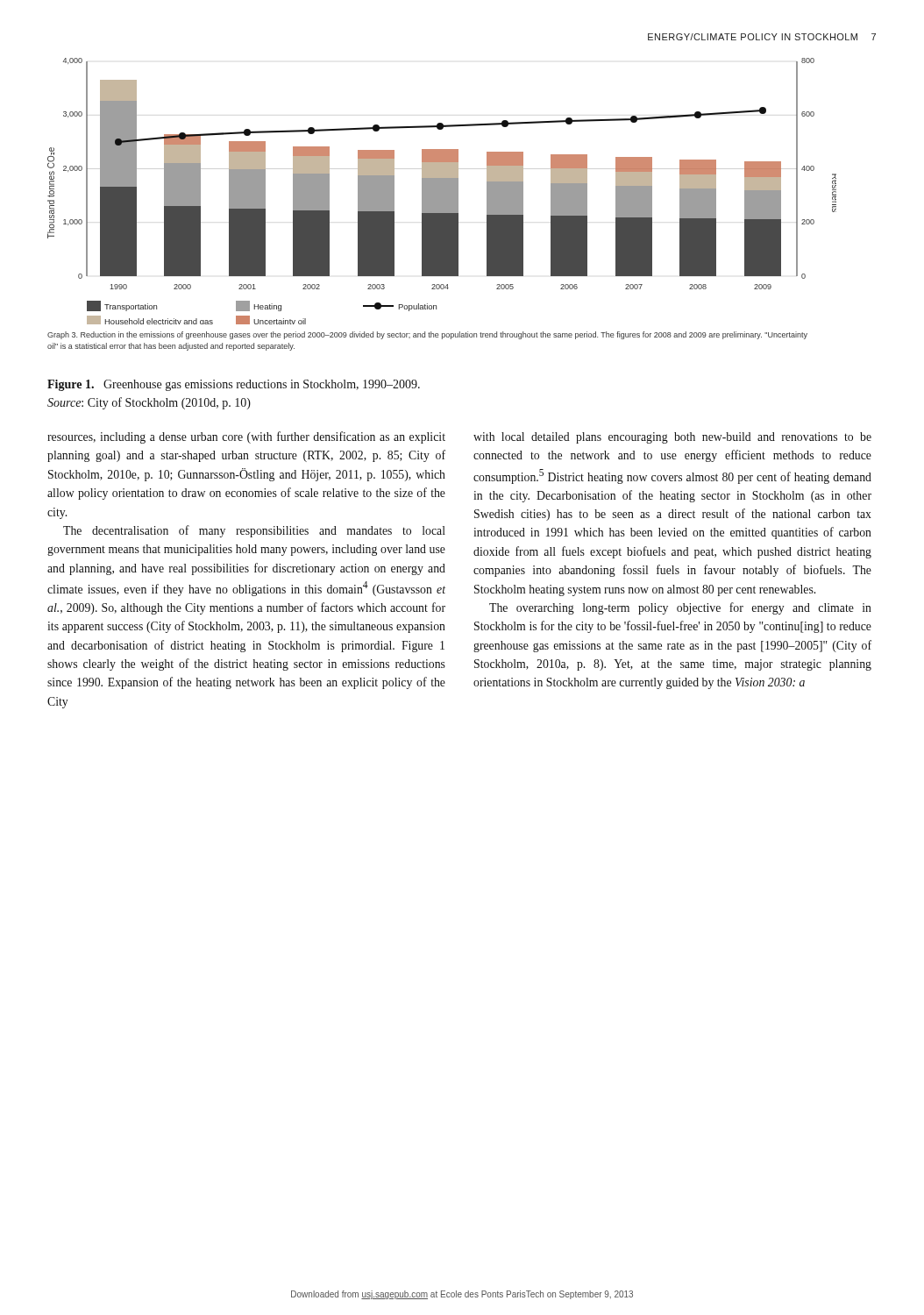Click the caption that begins "Figure 1. Greenhouse gas"
The width and height of the screenshot is (924, 1315).
click(234, 394)
